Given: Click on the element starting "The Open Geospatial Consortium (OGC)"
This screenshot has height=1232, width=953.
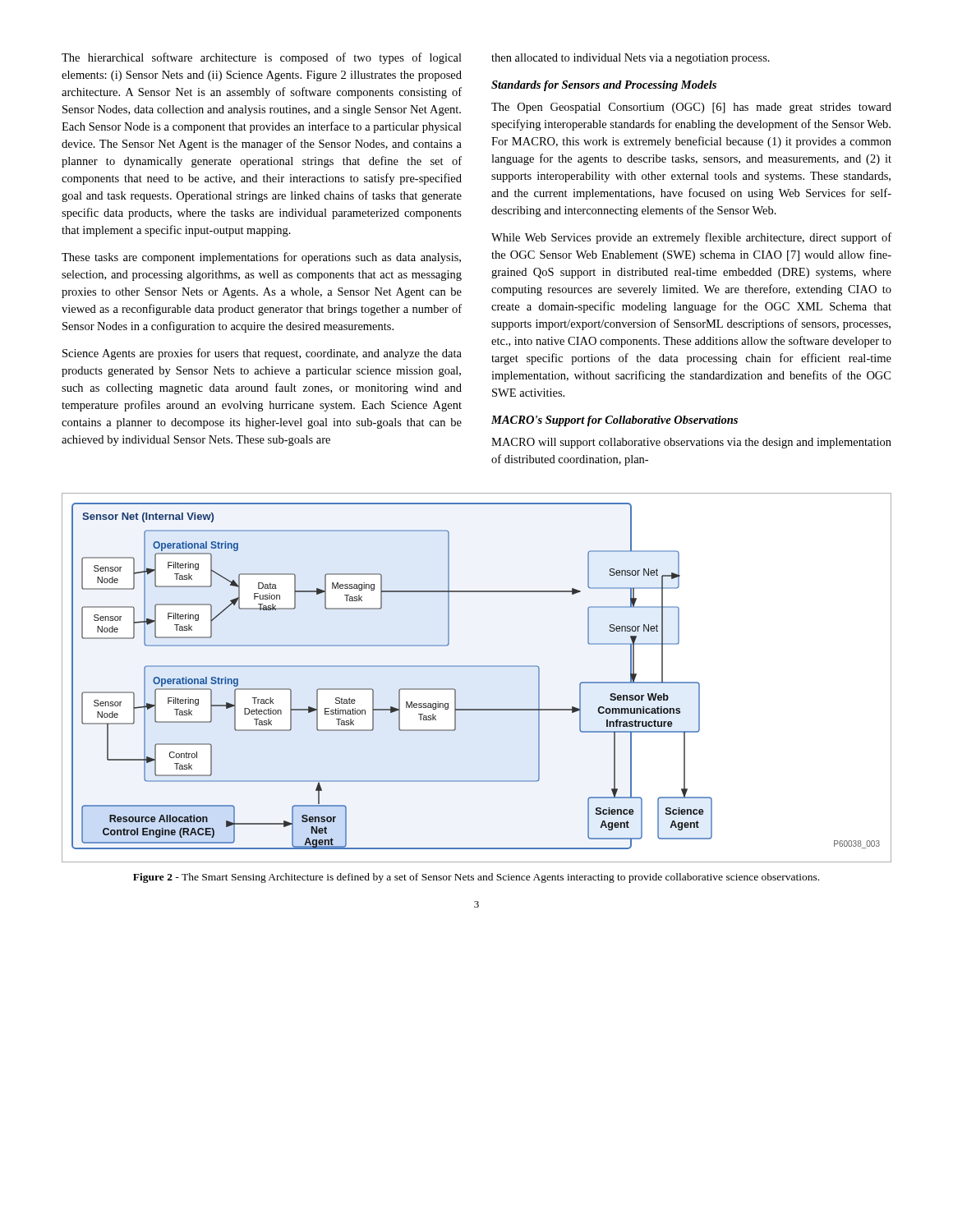Looking at the screenshot, I should click(x=691, y=159).
